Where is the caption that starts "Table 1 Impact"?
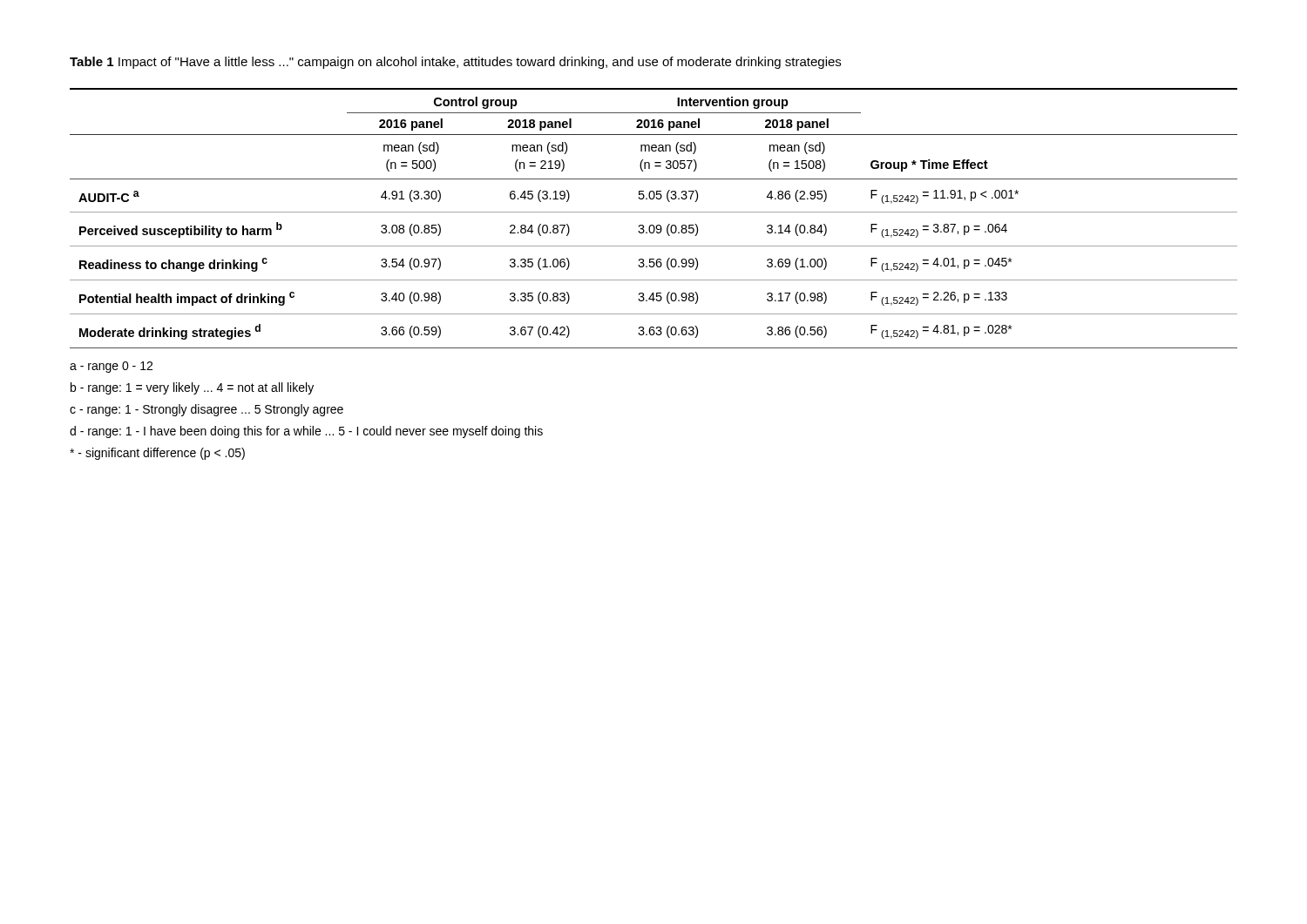This screenshot has height=924, width=1307. (456, 61)
